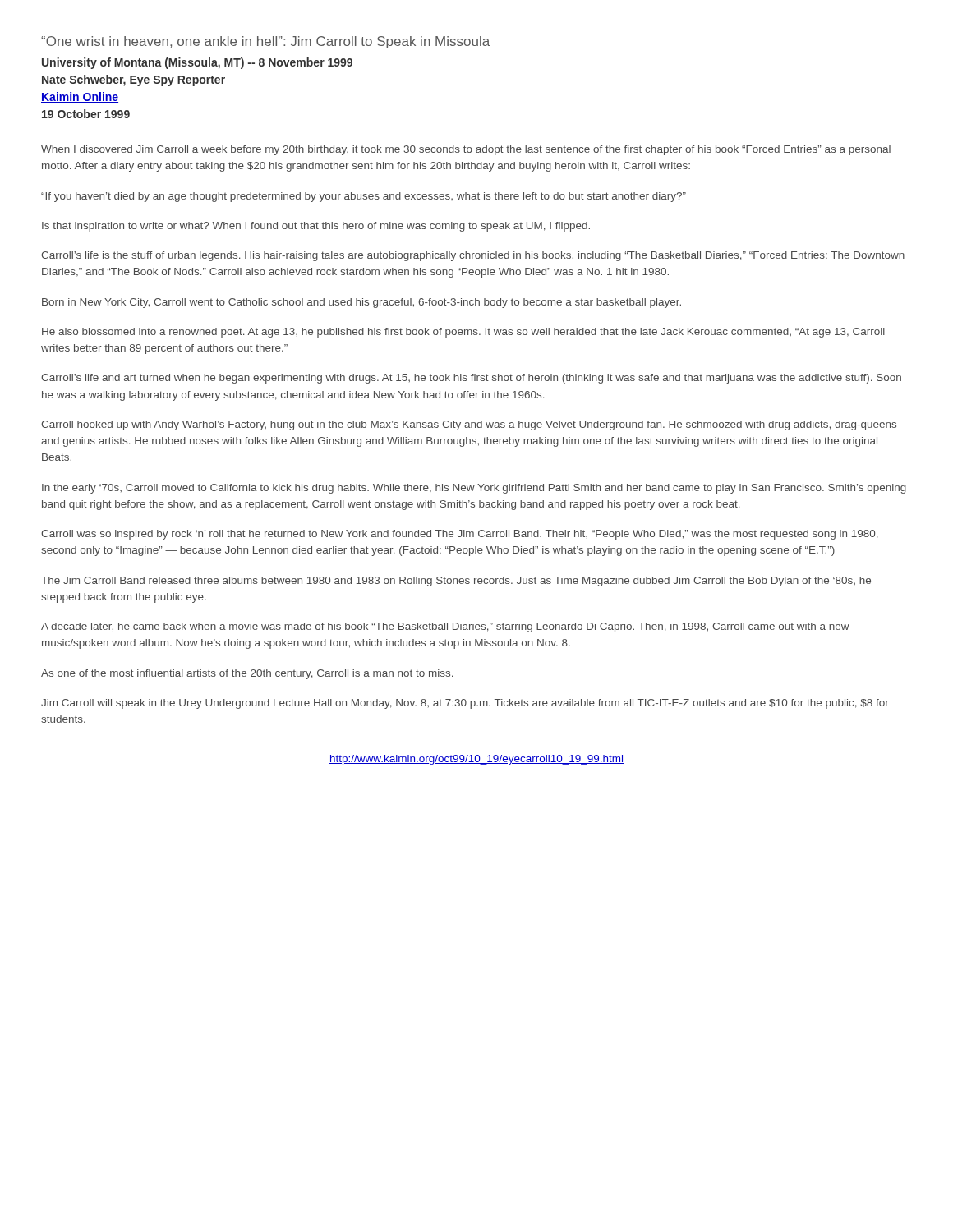Locate the block of text that opens with "Carroll’s life is the stuff of urban legends."
This screenshot has height=1232, width=953.
pyautogui.click(x=473, y=263)
